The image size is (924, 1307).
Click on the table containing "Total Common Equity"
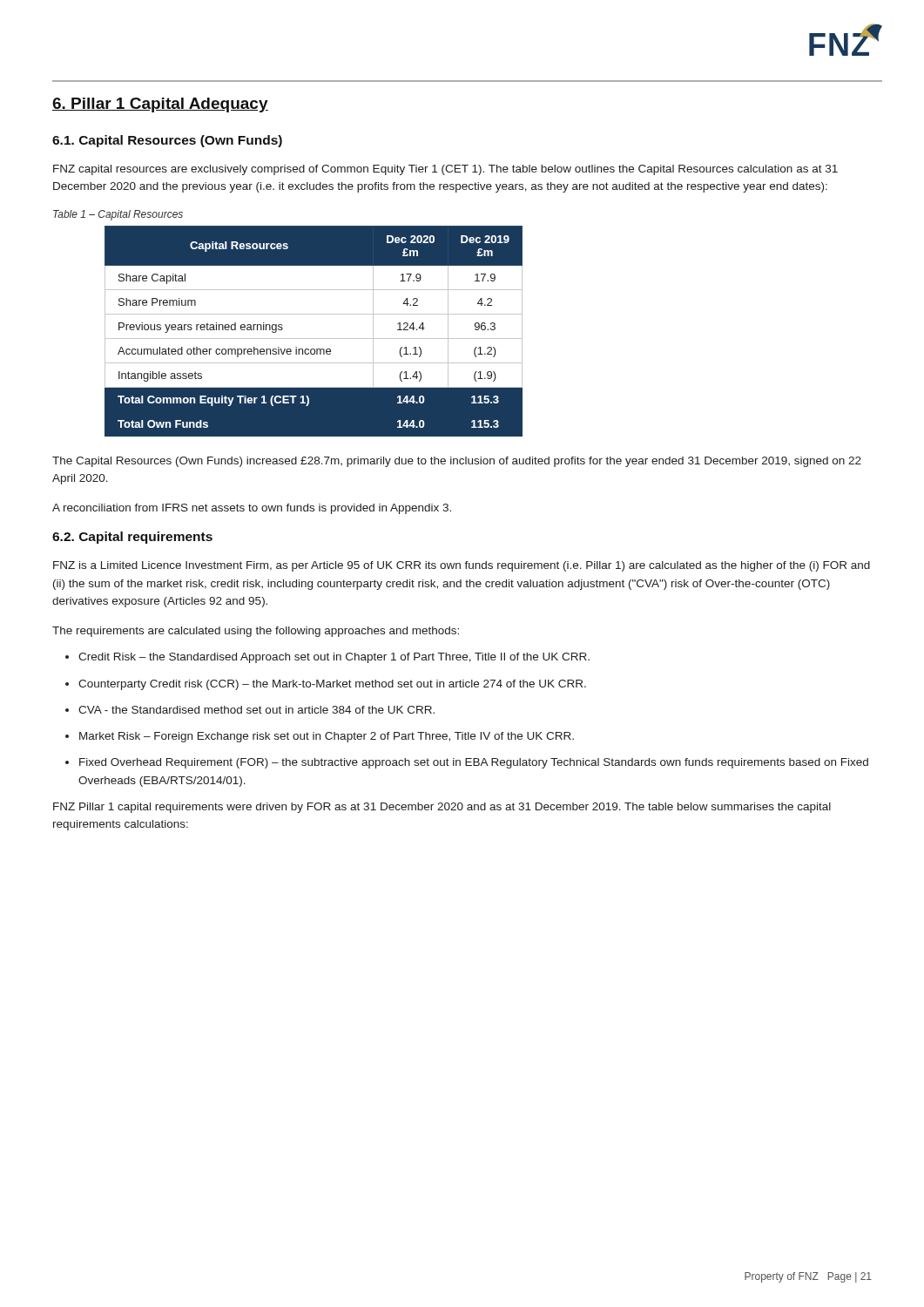coord(462,331)
